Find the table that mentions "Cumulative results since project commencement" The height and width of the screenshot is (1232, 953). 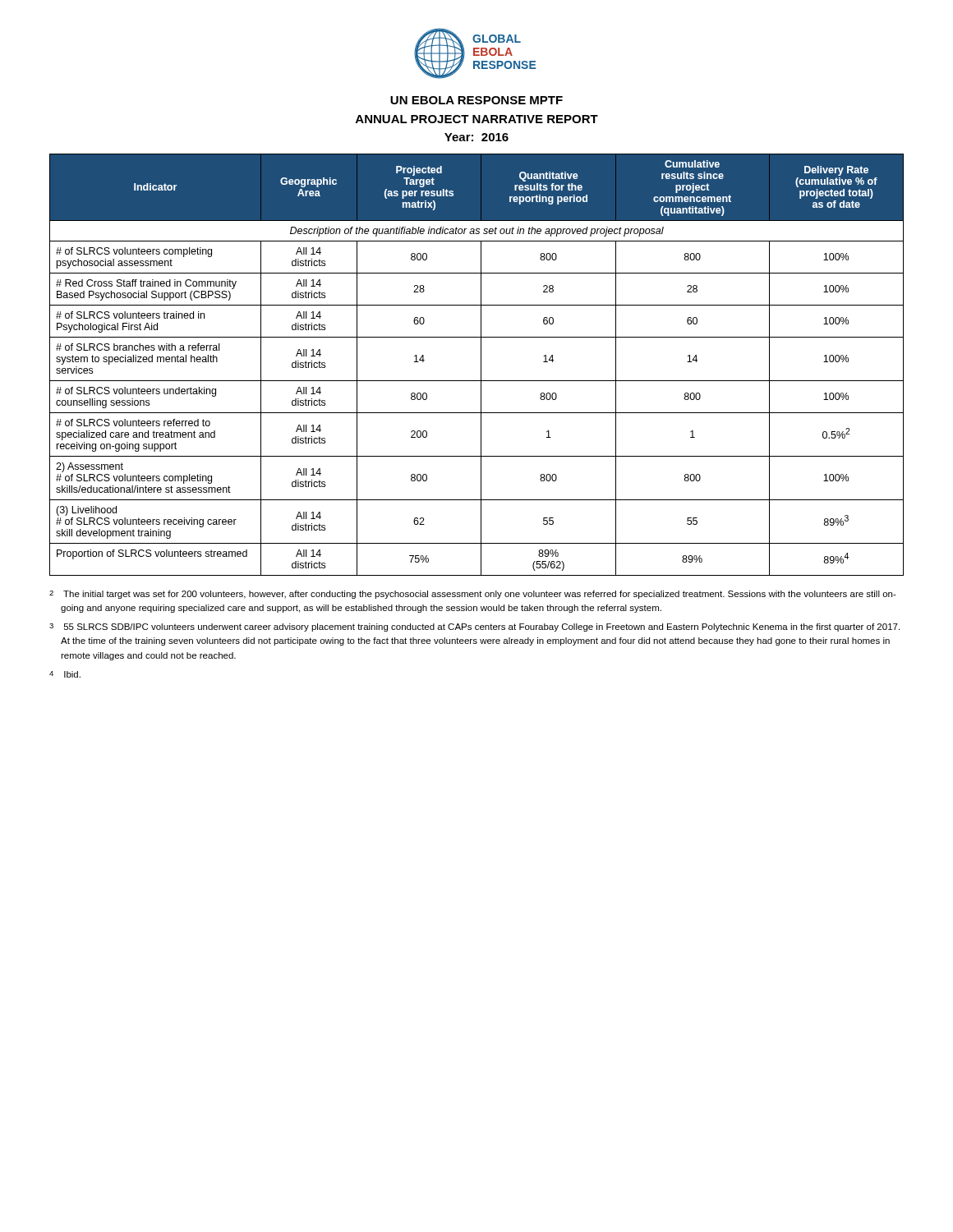pos(476,364)
